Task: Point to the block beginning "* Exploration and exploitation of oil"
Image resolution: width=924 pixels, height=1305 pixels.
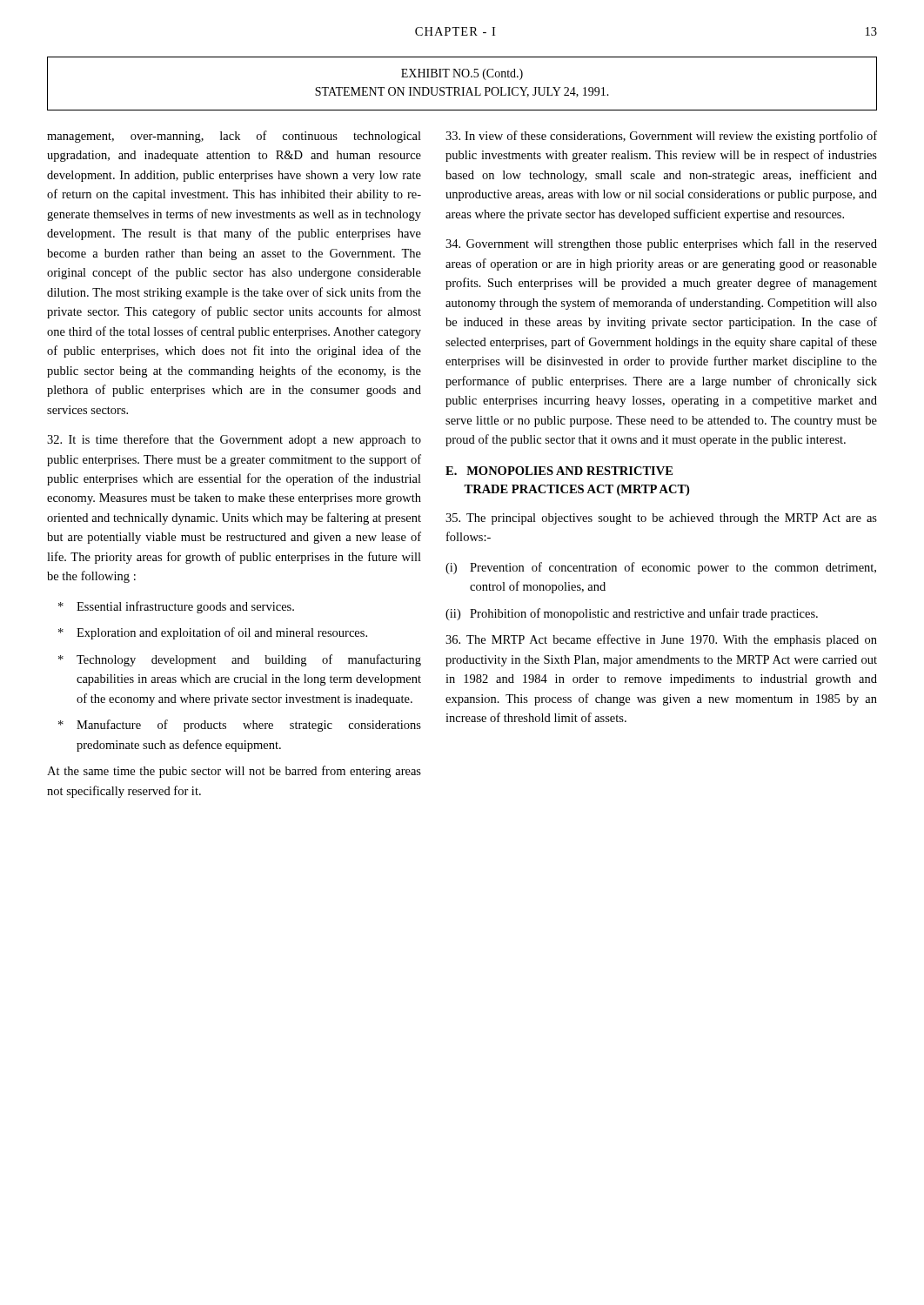Action: [239, 633]
